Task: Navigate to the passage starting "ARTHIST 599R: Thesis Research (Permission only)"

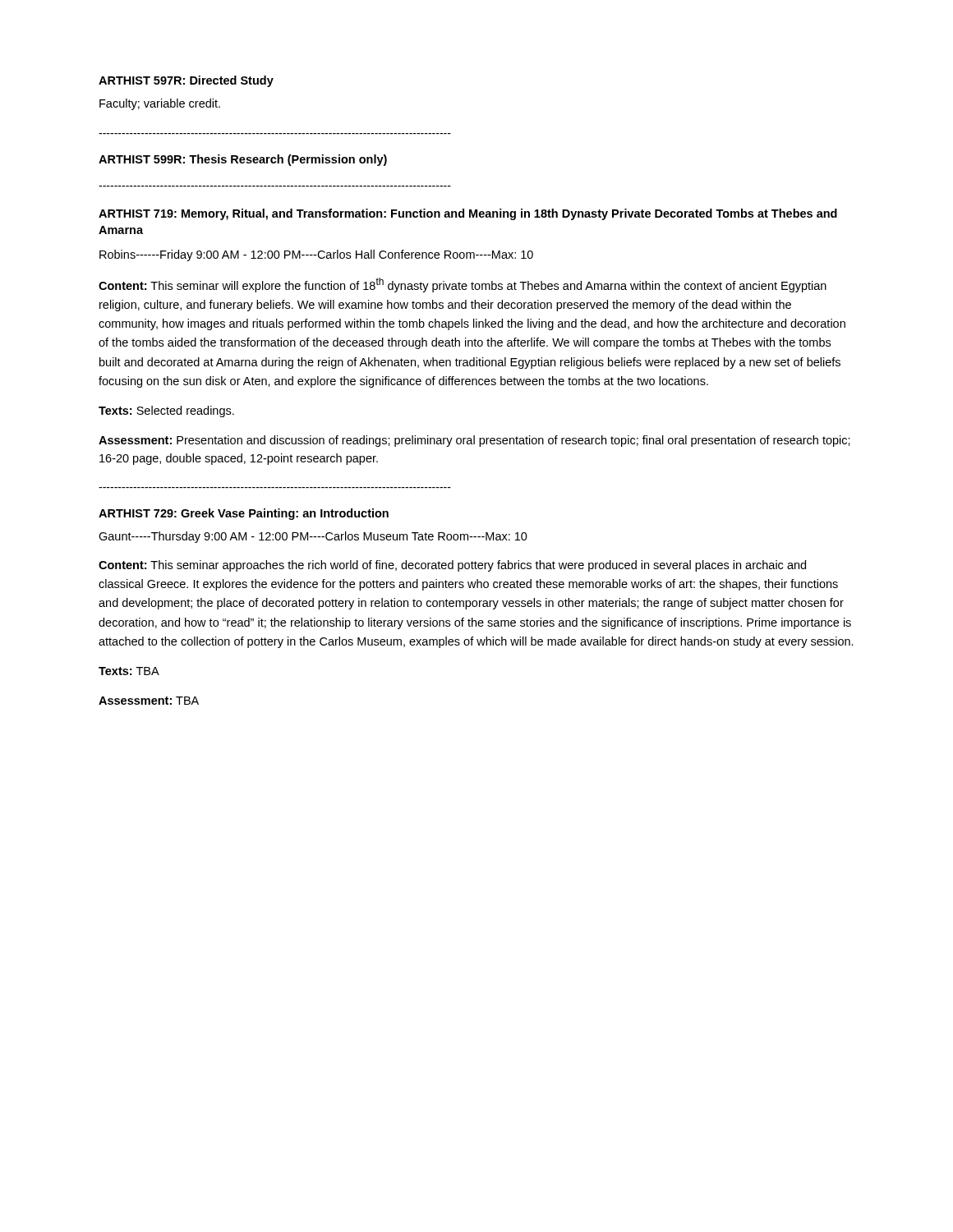Action: tap(243, 159)
